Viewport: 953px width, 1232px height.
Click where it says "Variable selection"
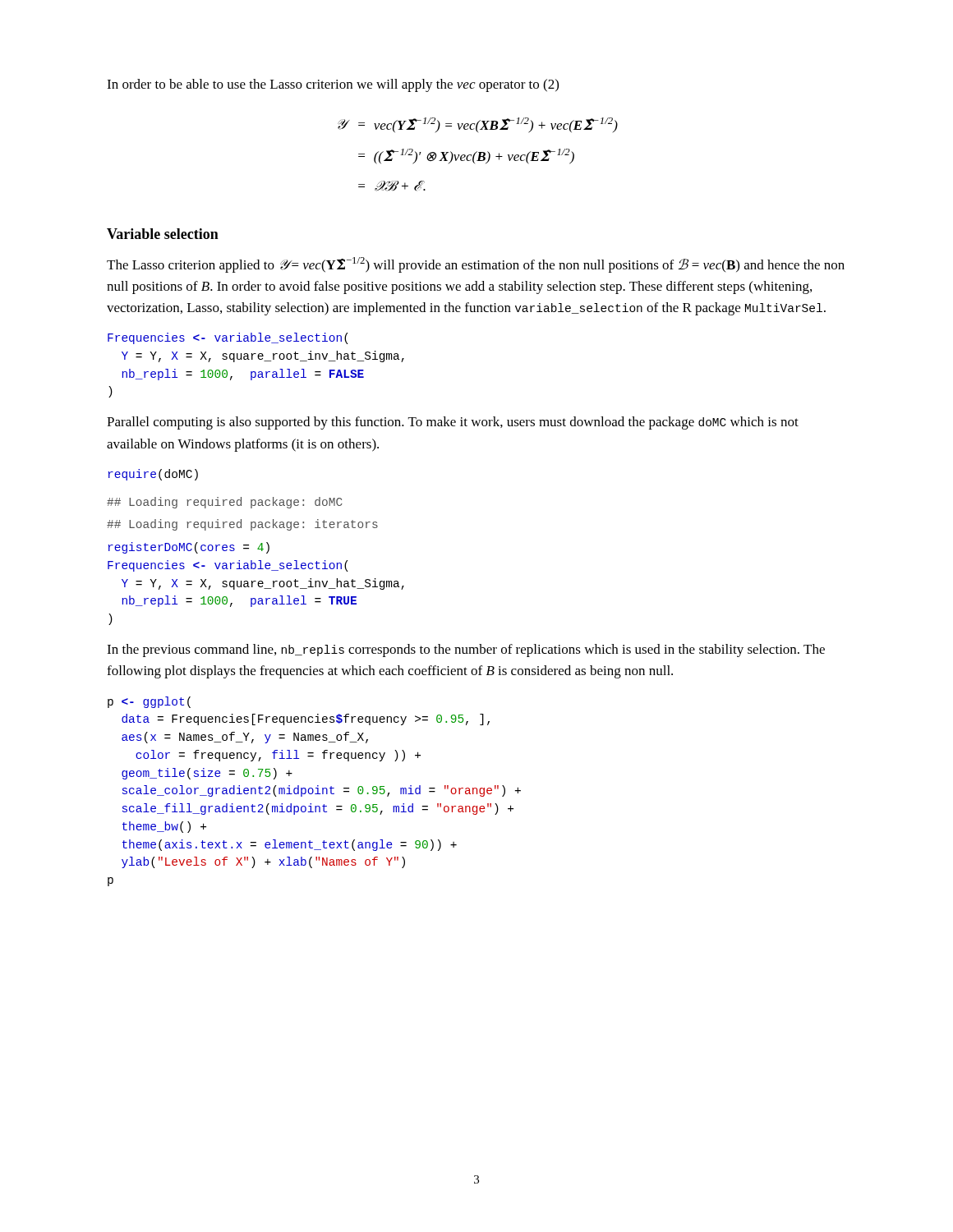click(163, 234)
